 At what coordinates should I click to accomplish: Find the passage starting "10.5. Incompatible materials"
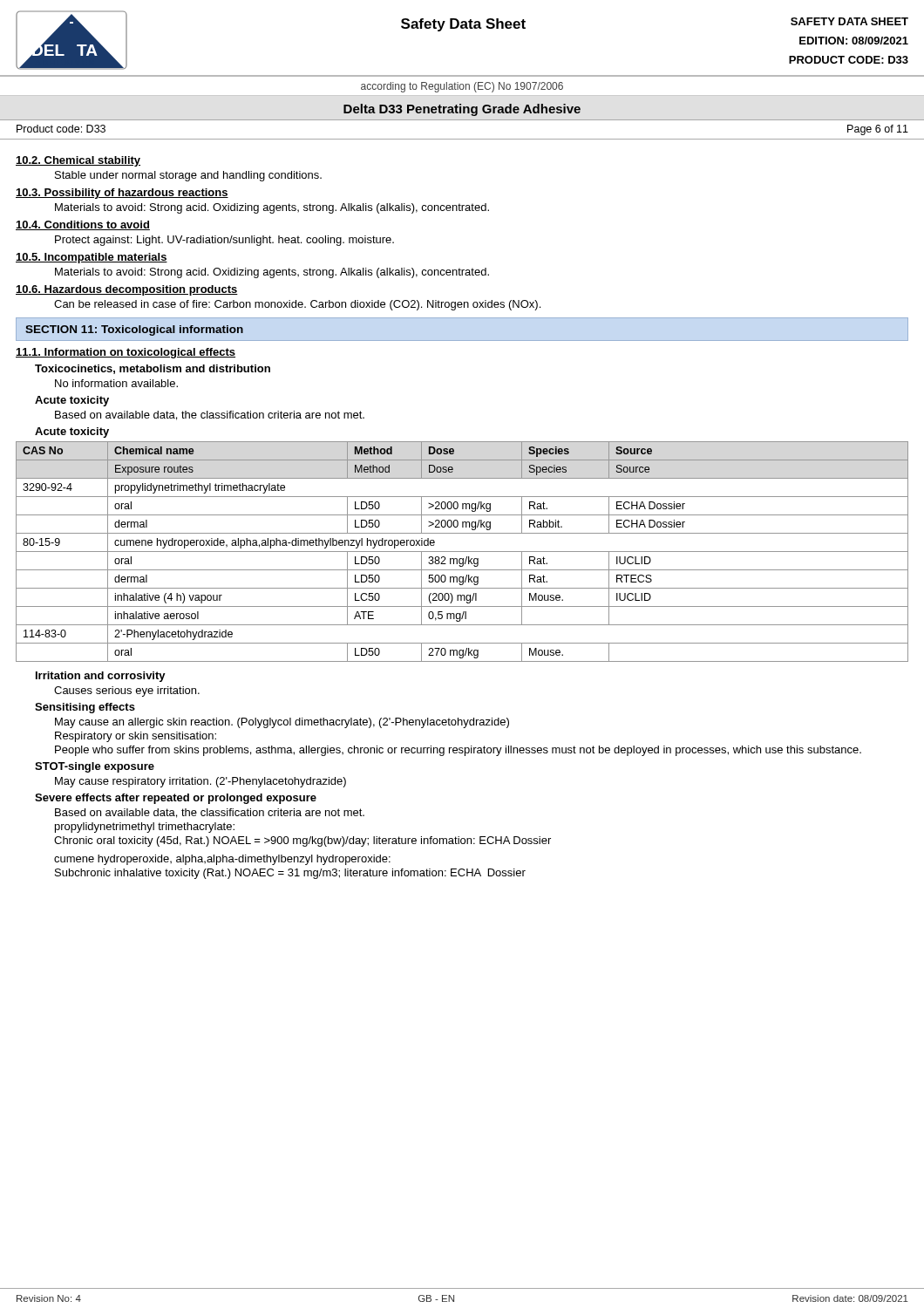[x=91, y=257]
